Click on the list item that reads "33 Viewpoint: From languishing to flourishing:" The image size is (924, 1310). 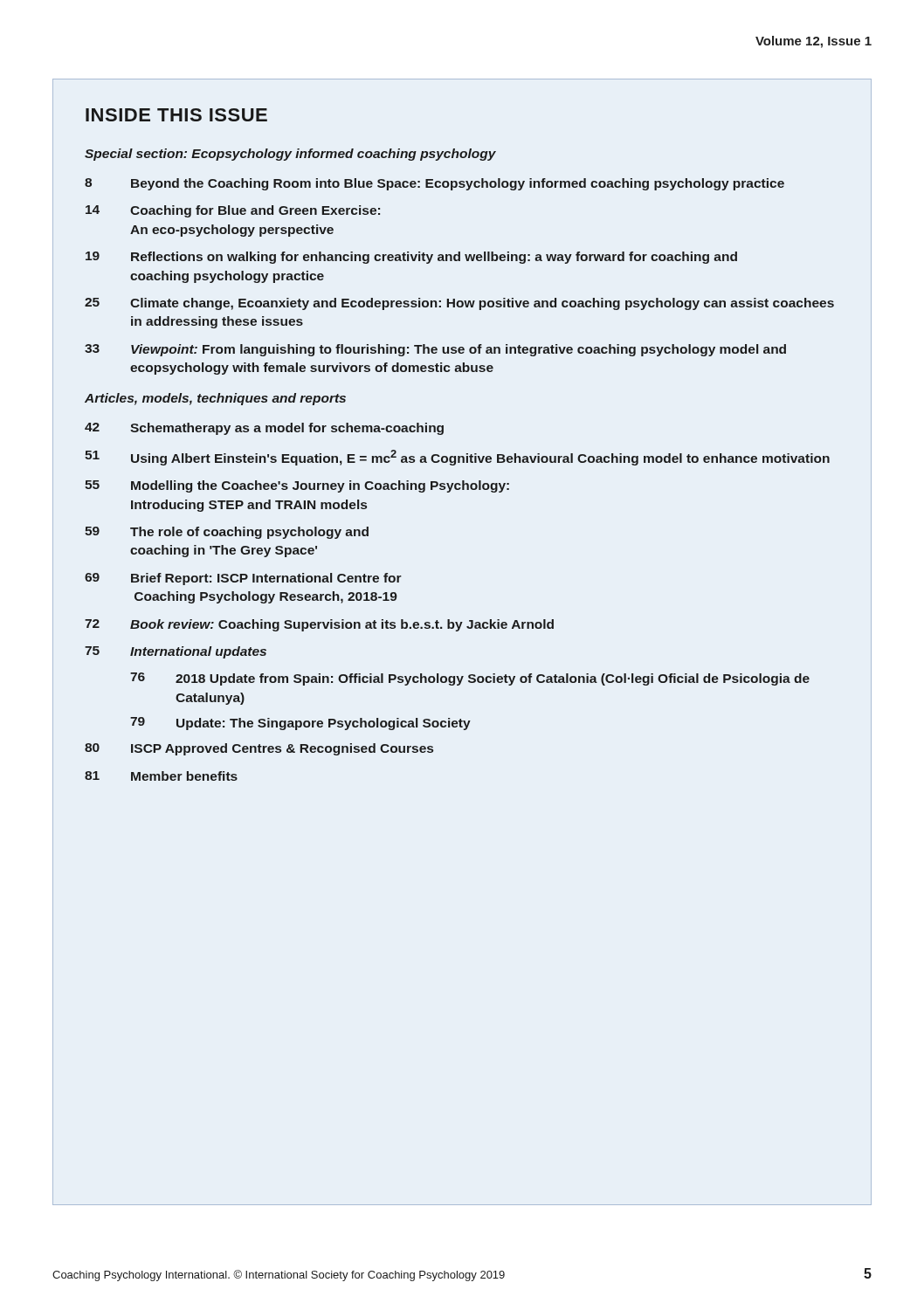(x=462, y=358)
